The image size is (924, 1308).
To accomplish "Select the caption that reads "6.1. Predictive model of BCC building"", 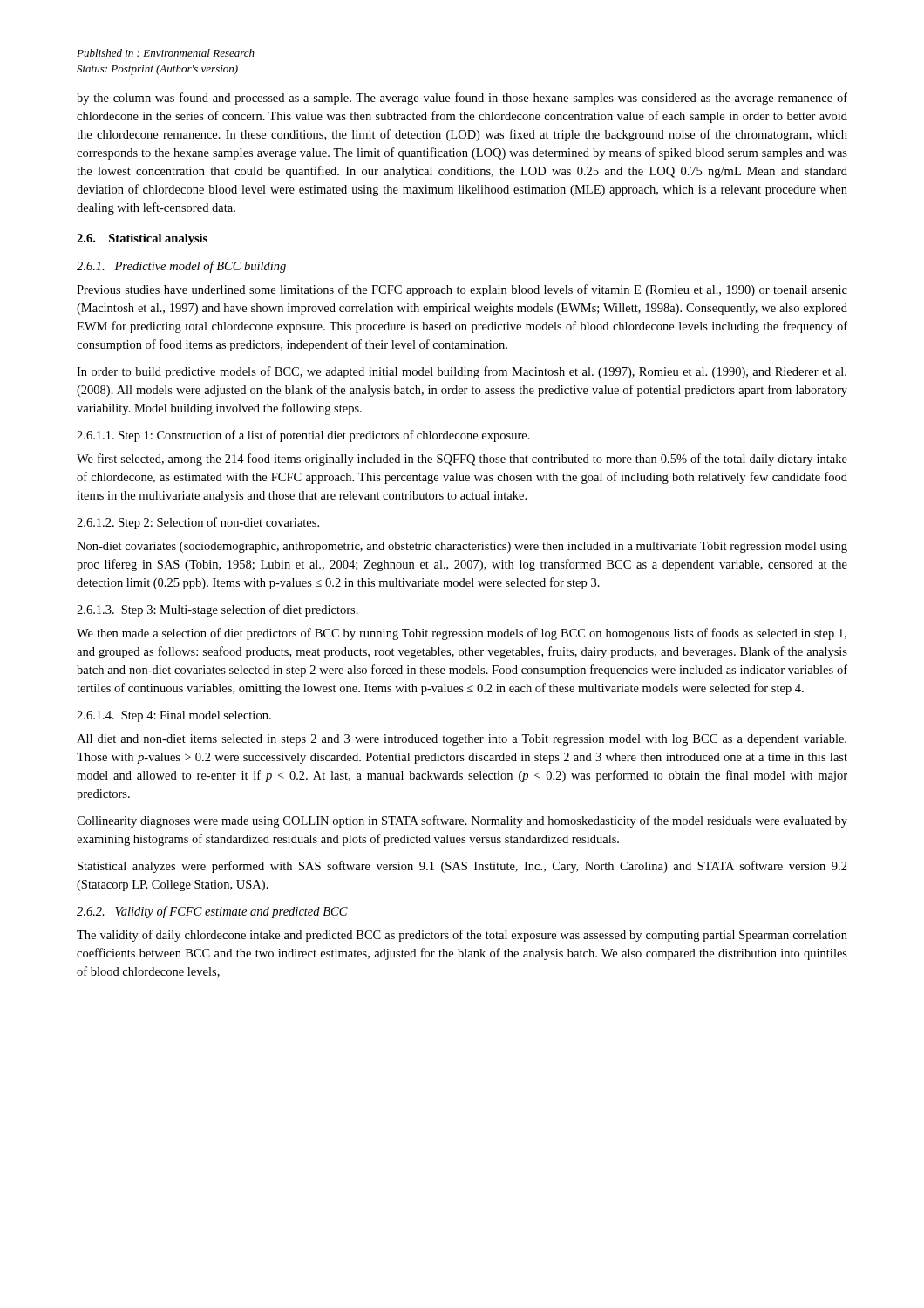I will (x=181, y=266).
